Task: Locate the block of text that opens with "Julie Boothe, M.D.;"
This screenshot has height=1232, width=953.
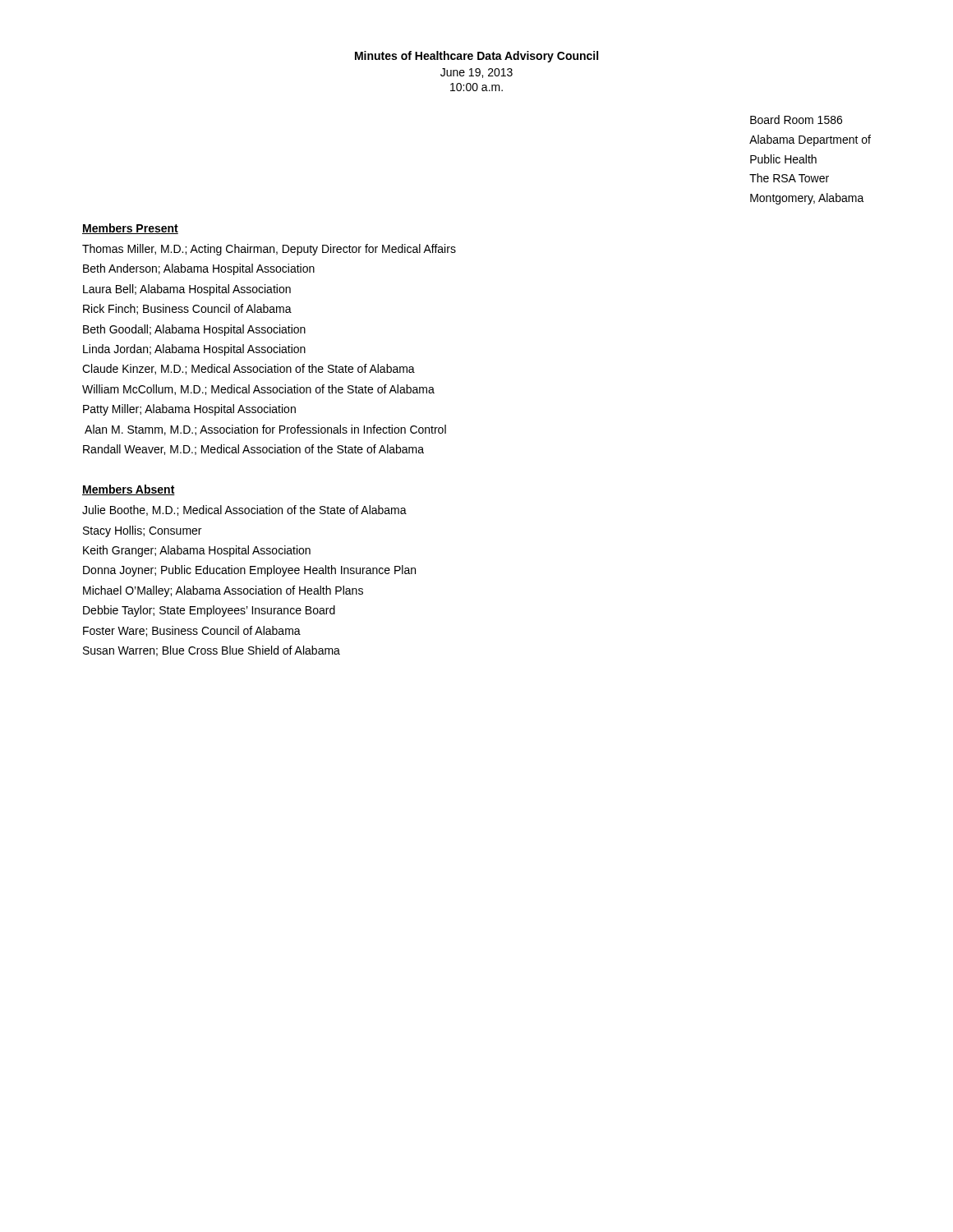Action: (244, 510)
